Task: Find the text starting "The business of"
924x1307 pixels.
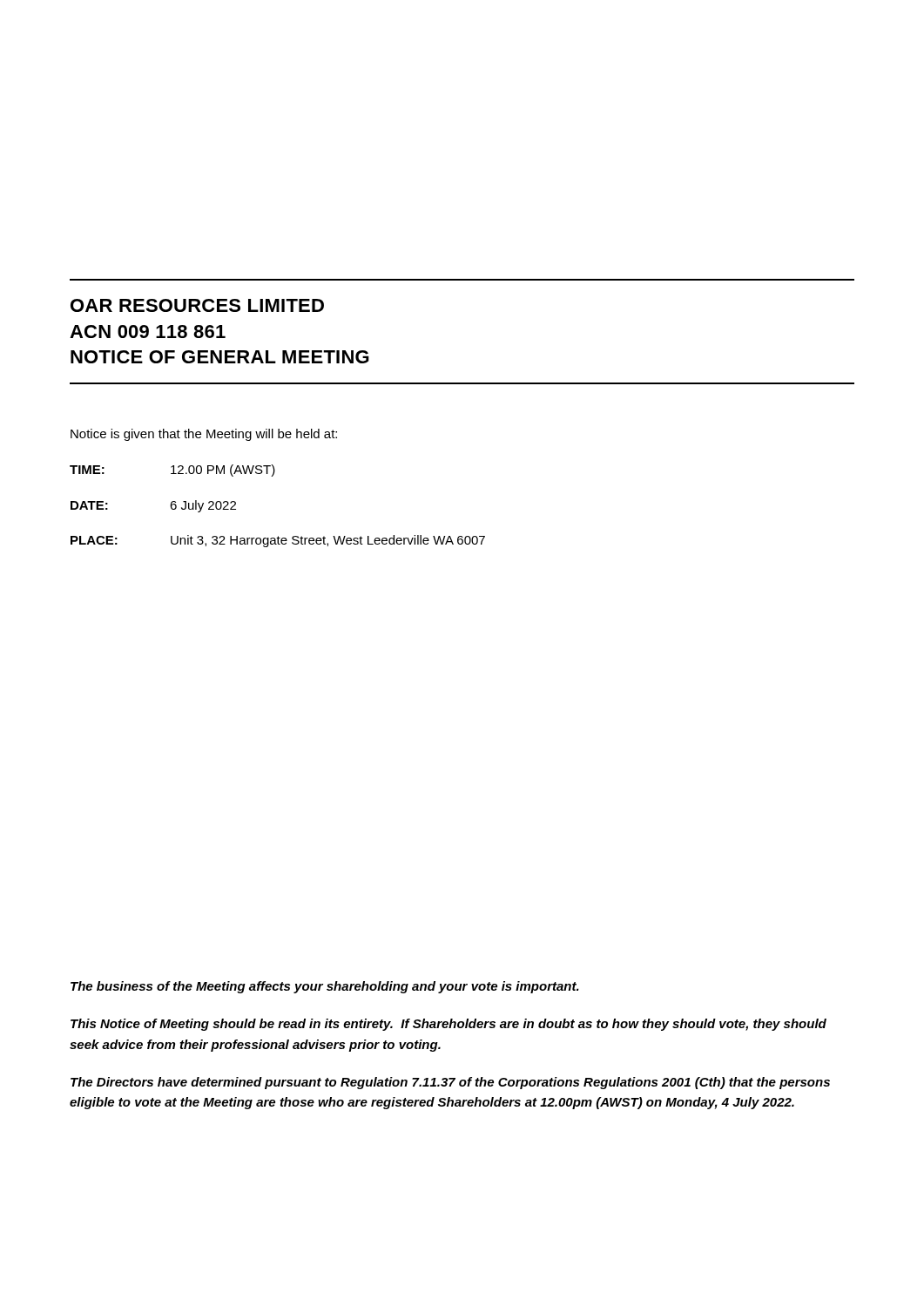Action: click(x=325, y=986)
